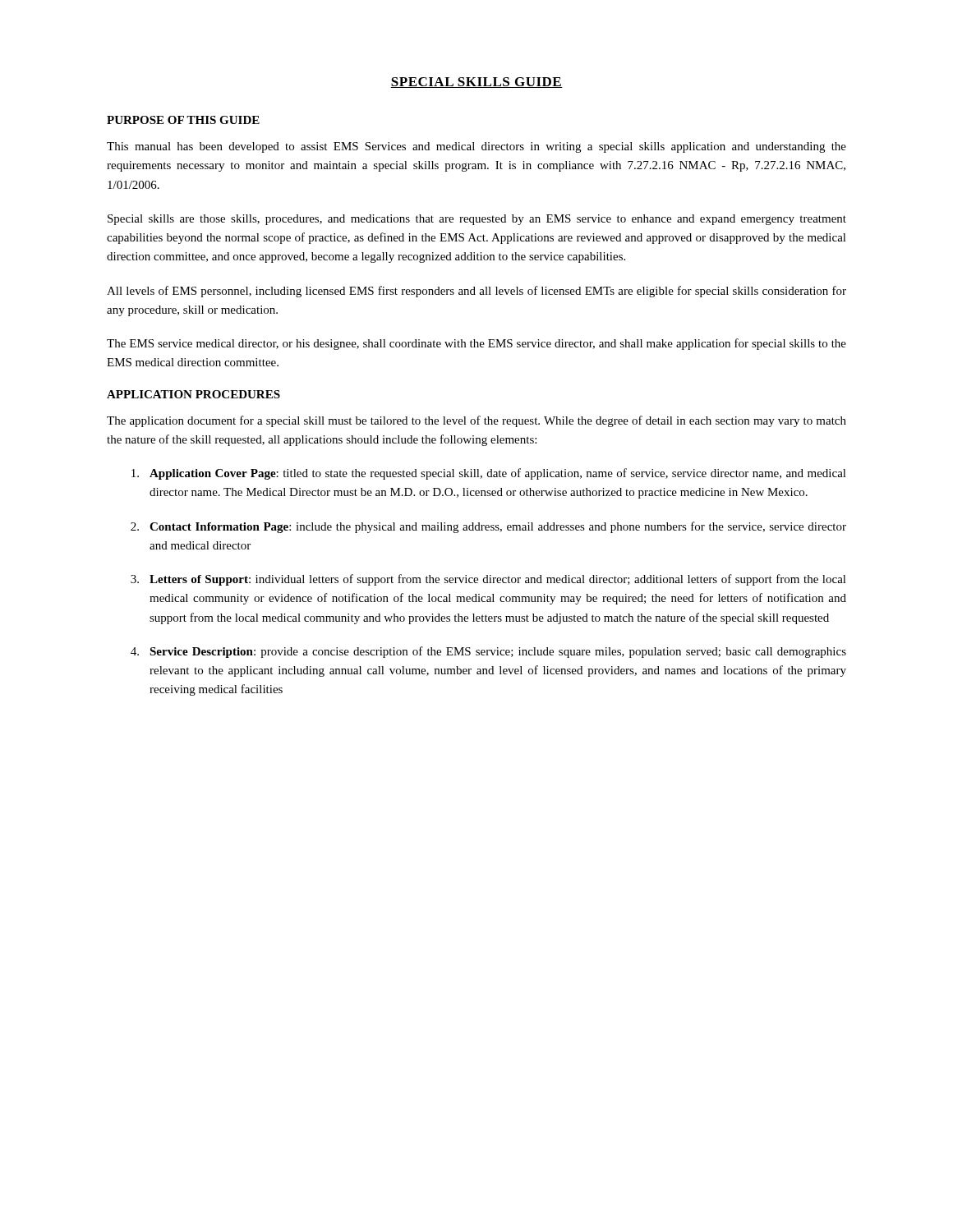Image resolution: width=953 pixels, height=1232 pixels.
Task: Locate the passage starting "SPECIAL SKILLS GUIDE"
Action: click(476, 82)
